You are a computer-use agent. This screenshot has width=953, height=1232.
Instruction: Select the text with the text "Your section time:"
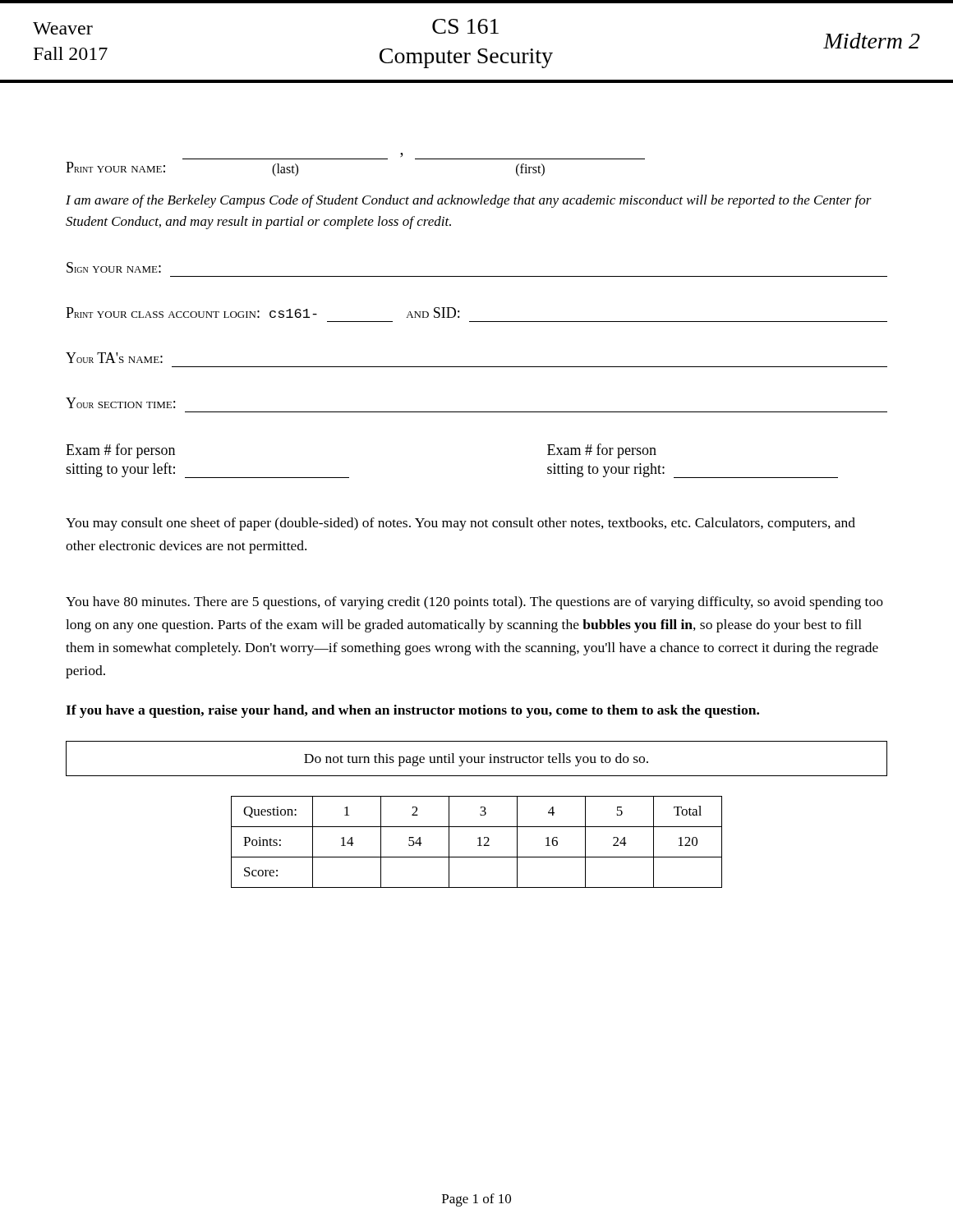(x=476, y=403)
